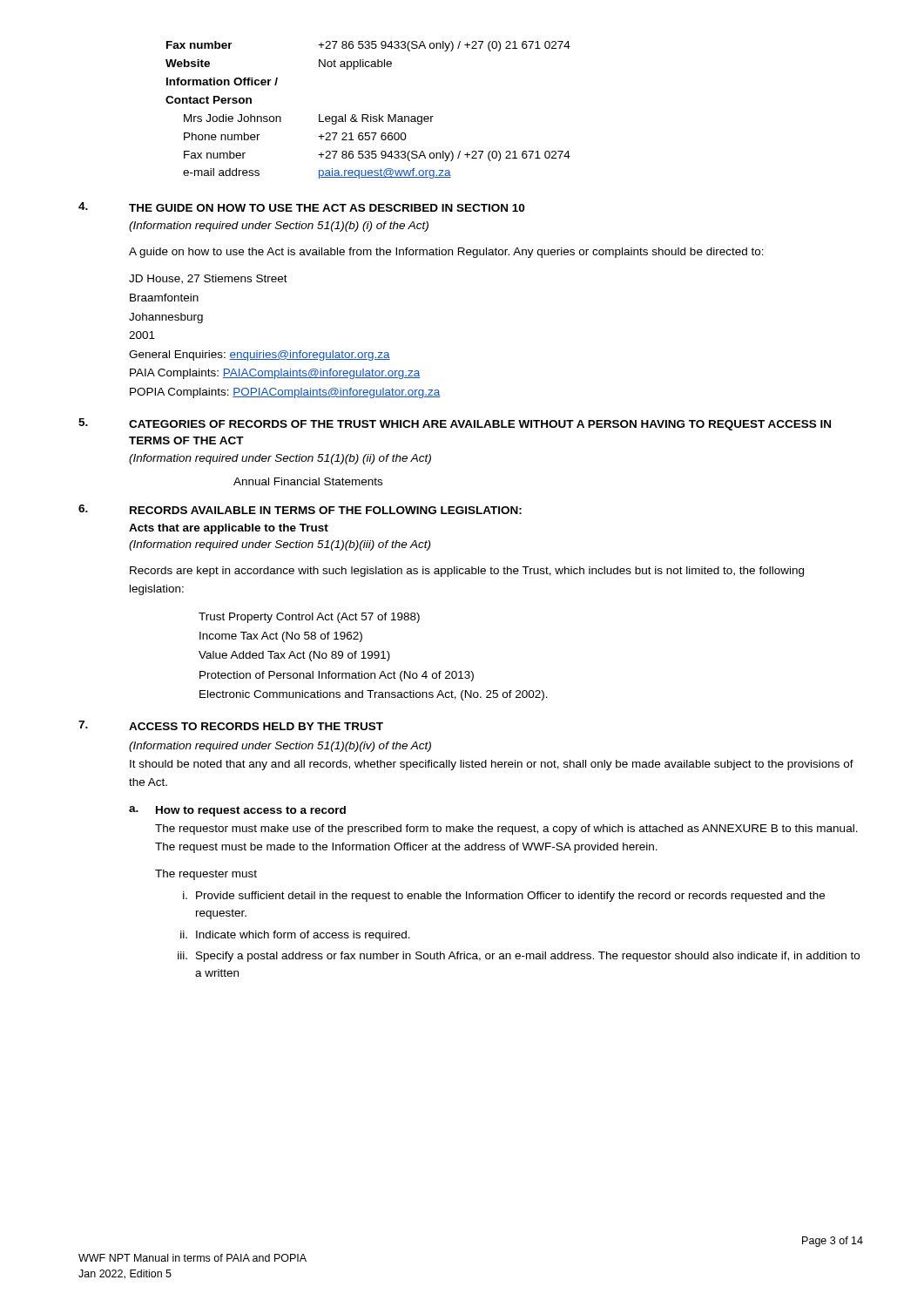The height and width of the screenshot is (1307, 924).
Task: Select the text block that reads "(Information required under Section 51(1)(b)(iv) of the Act)"
Action: click(x=491, y=763)
